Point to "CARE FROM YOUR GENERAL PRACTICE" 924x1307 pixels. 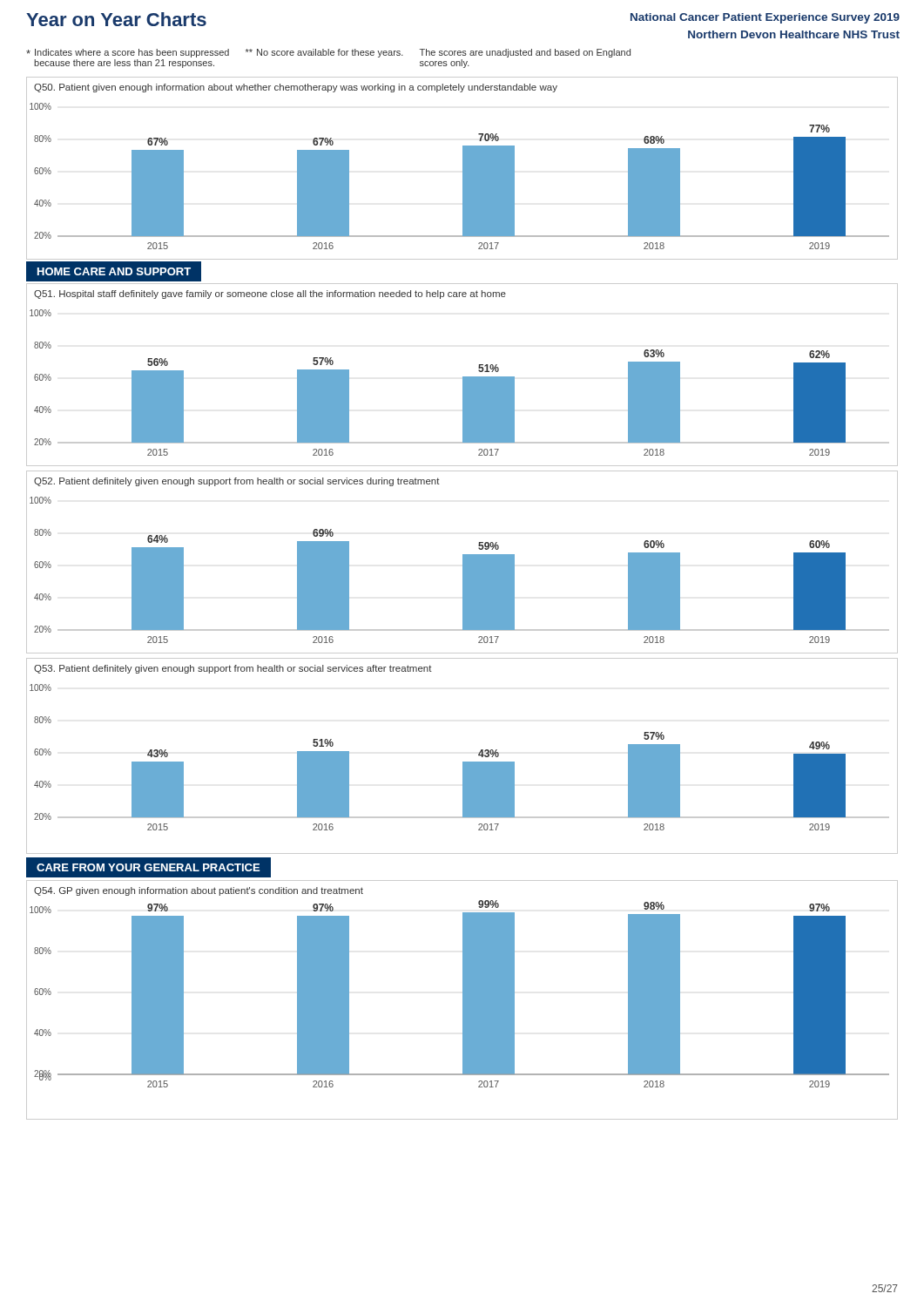pos(148,867)
